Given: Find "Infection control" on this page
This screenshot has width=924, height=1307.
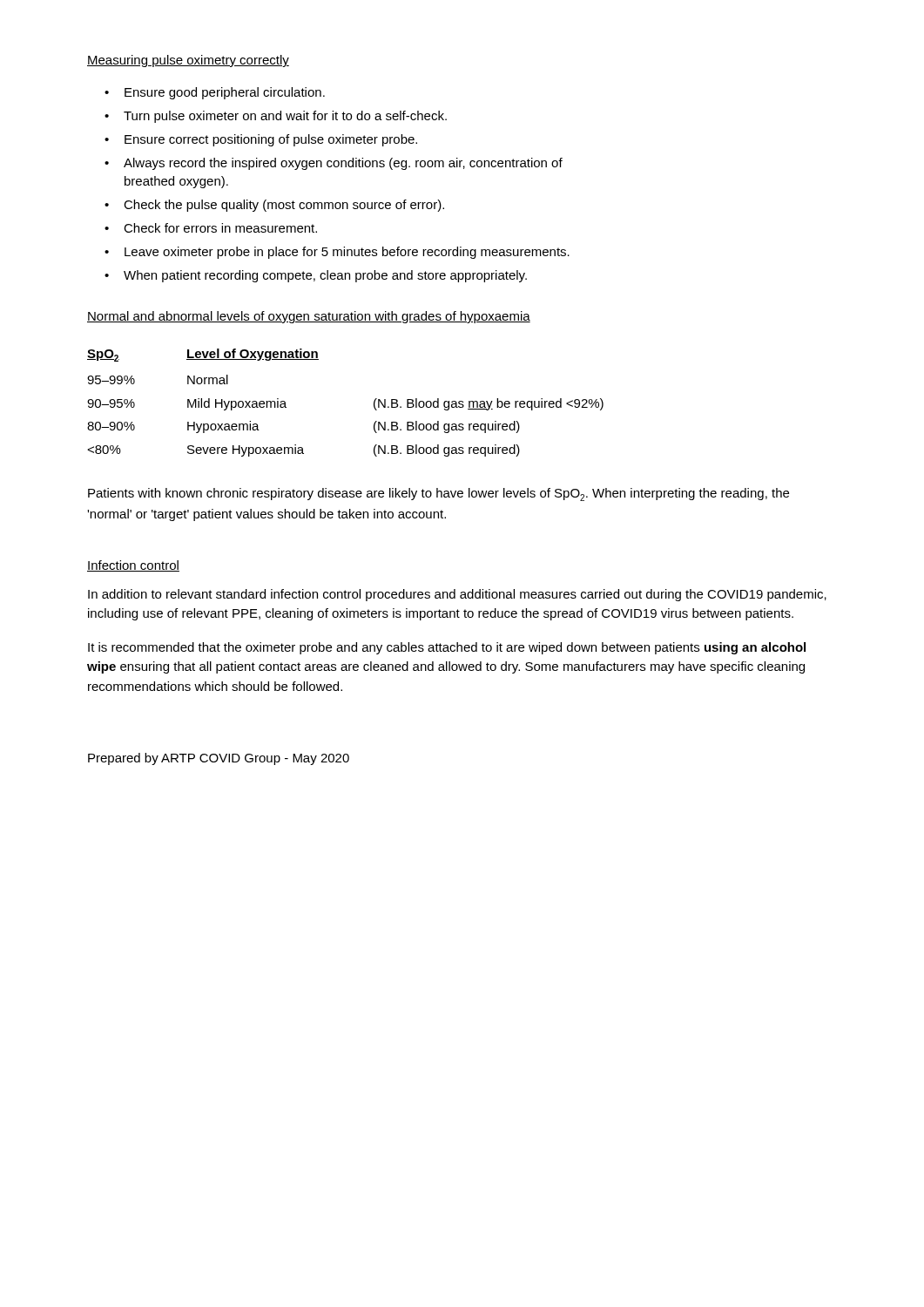Looking at the screenshot, I should [x=133, y=565].
